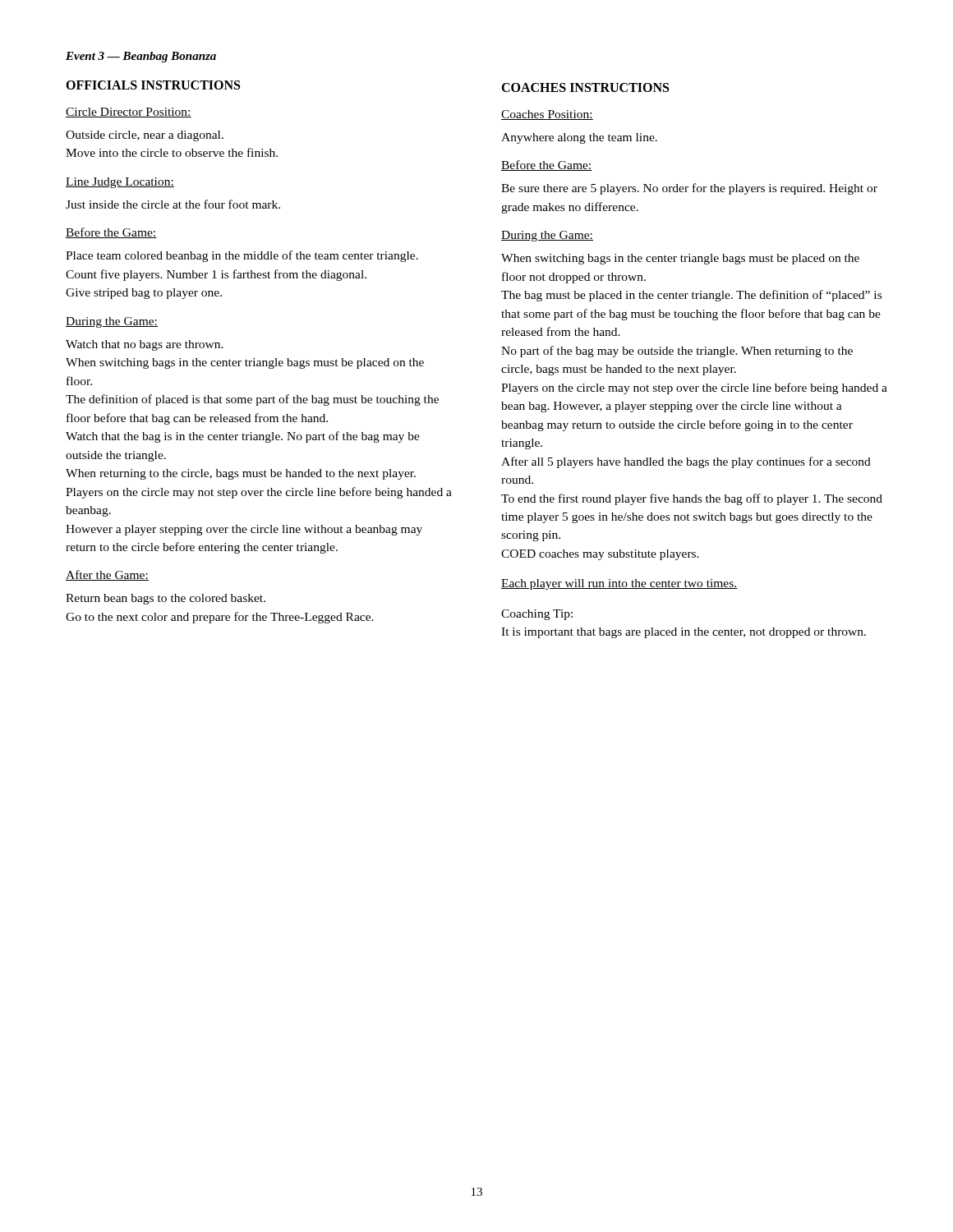Locate the text block starting "Watch that no bags are thrown. When switching"
Screen dimensions: 1232x953
pyautogui.click(x=259, y=445)
